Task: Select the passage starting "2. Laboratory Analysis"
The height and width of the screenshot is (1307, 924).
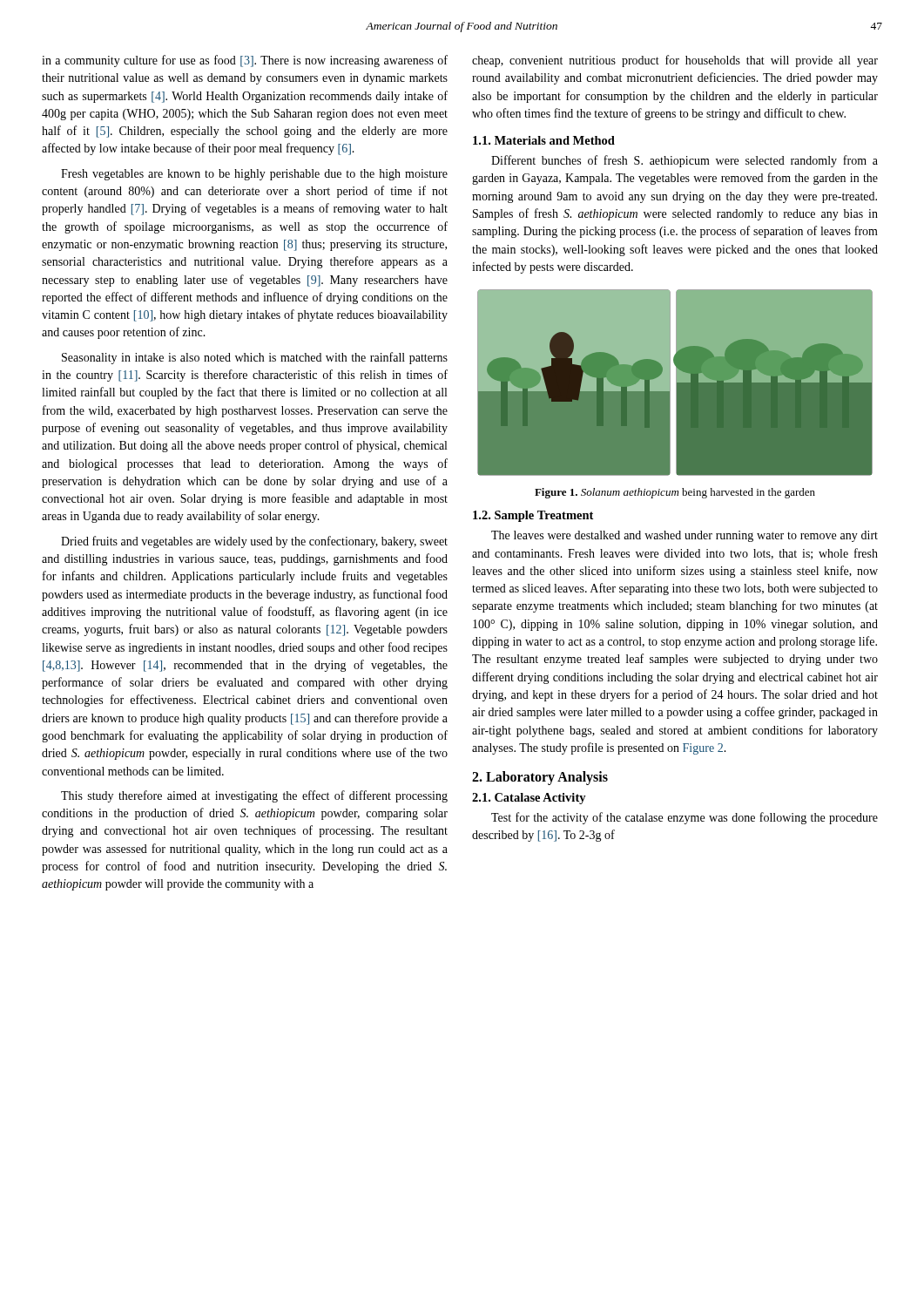Action: (540, 777)
